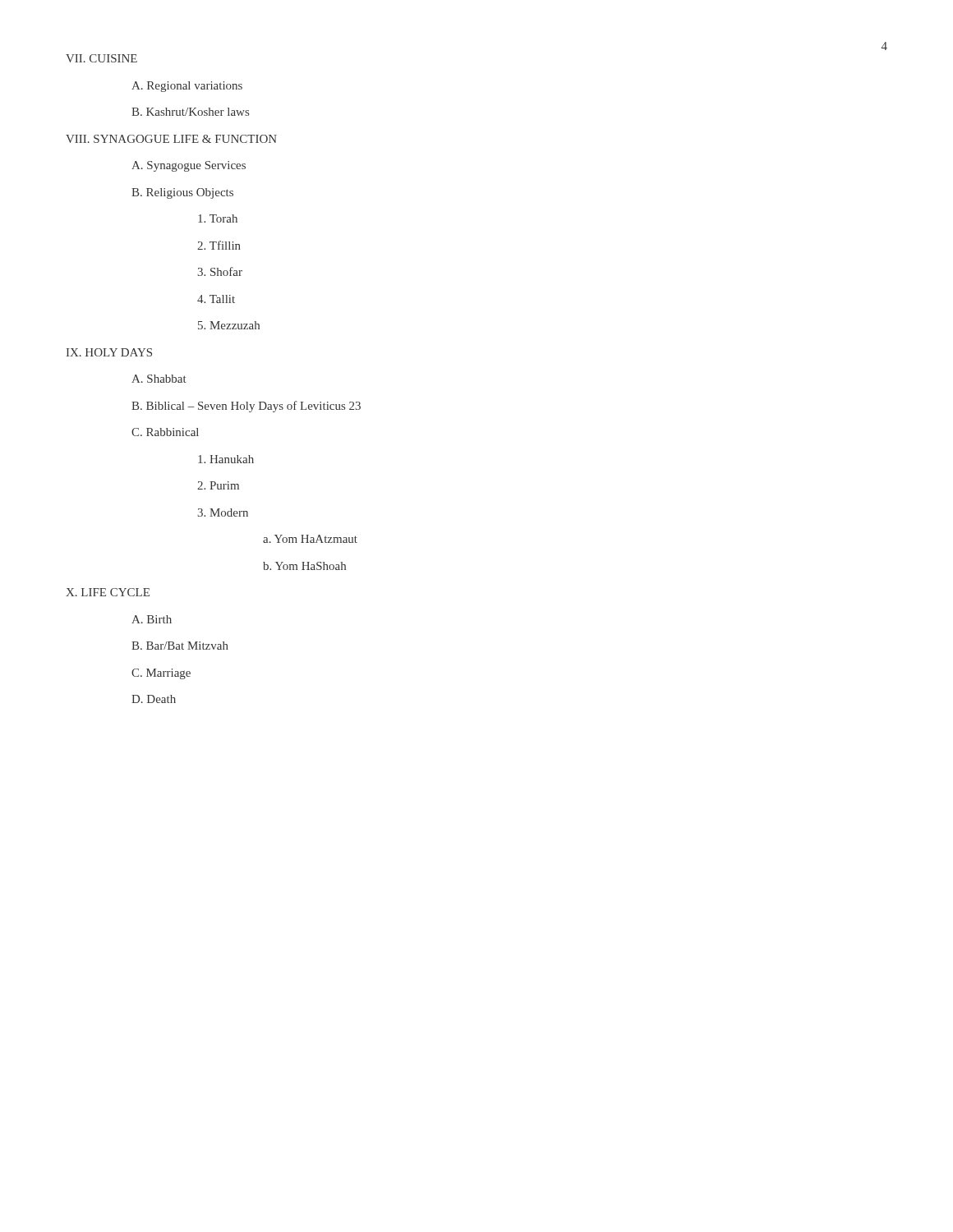Locate the text "VII. CUISINE"
The width and height of the screenshot is (953, 1232).
tap(102, 58)
